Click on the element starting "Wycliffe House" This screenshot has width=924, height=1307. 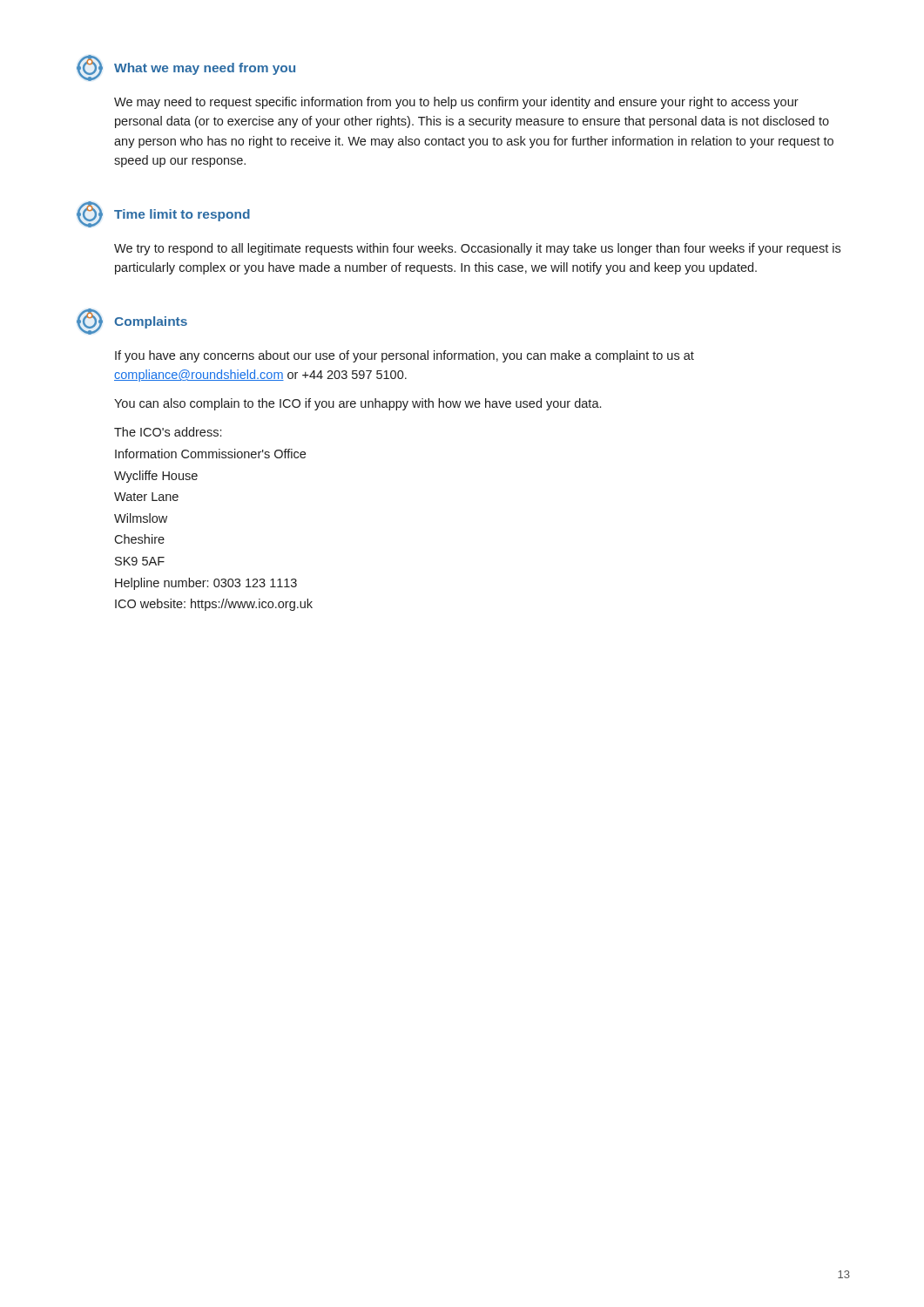pos(156,475)
